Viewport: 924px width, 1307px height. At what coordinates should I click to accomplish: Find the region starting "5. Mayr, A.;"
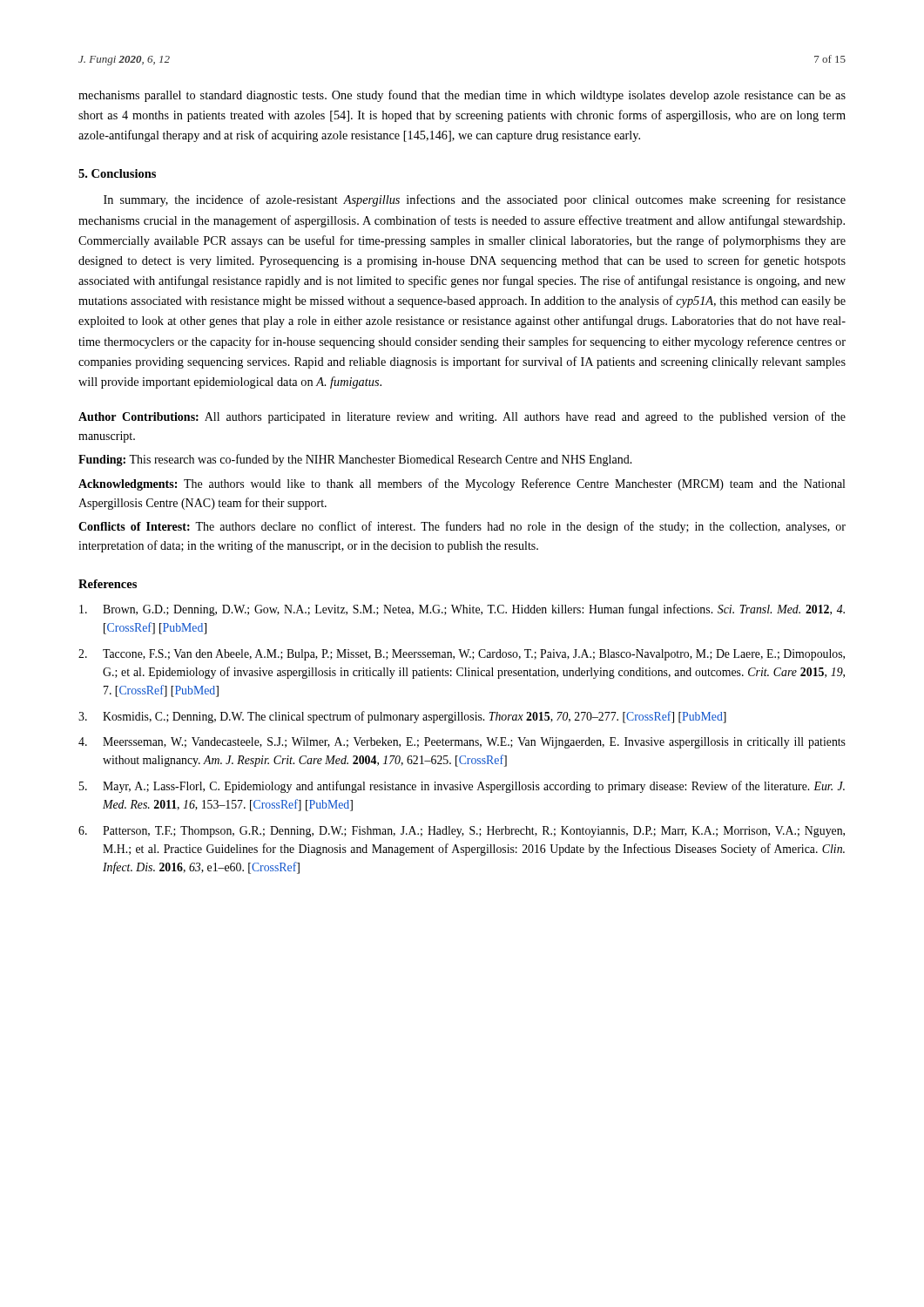tap(462, 796)
